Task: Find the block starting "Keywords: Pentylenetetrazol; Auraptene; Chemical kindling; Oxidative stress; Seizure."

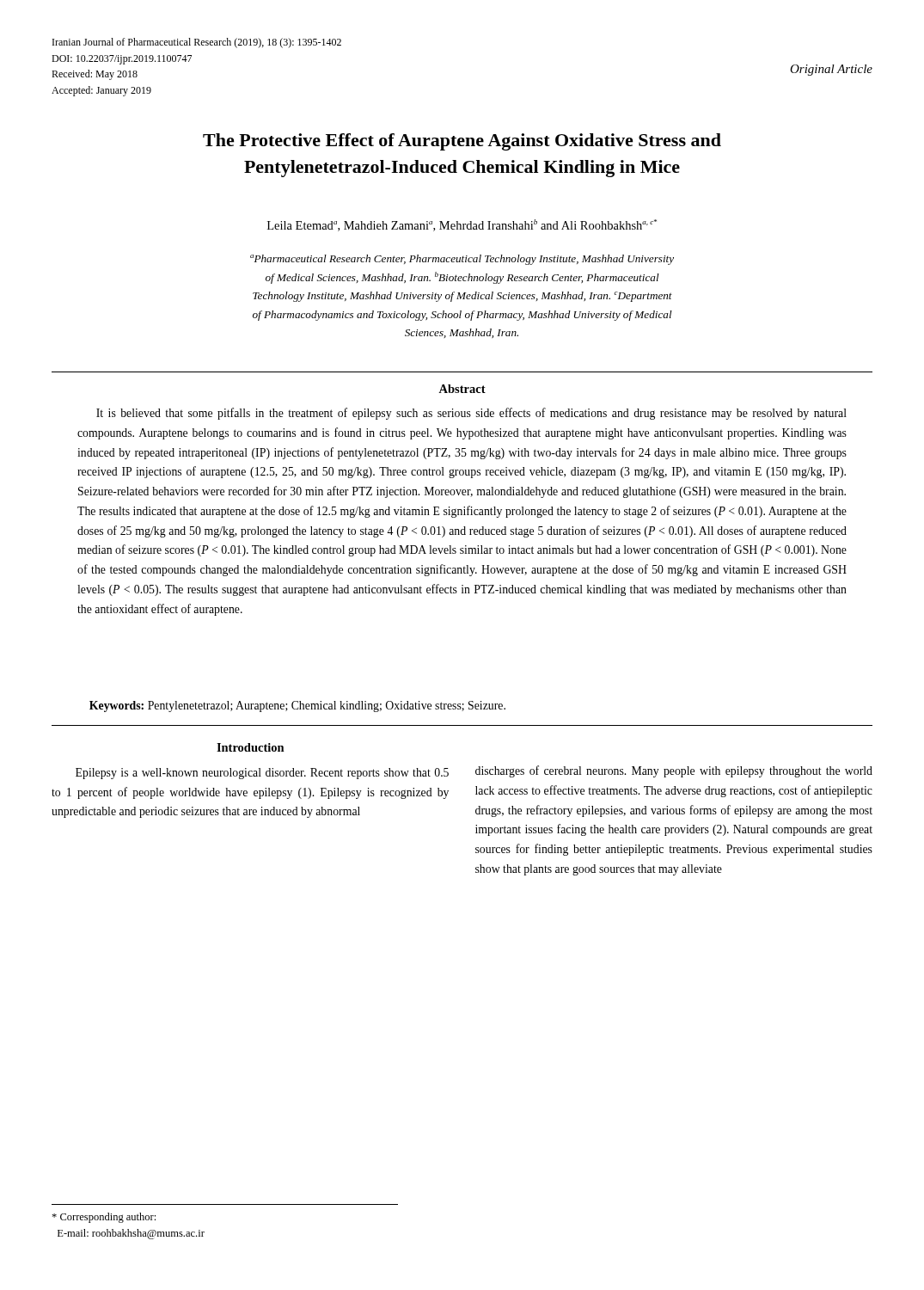Action: (292, 706)
